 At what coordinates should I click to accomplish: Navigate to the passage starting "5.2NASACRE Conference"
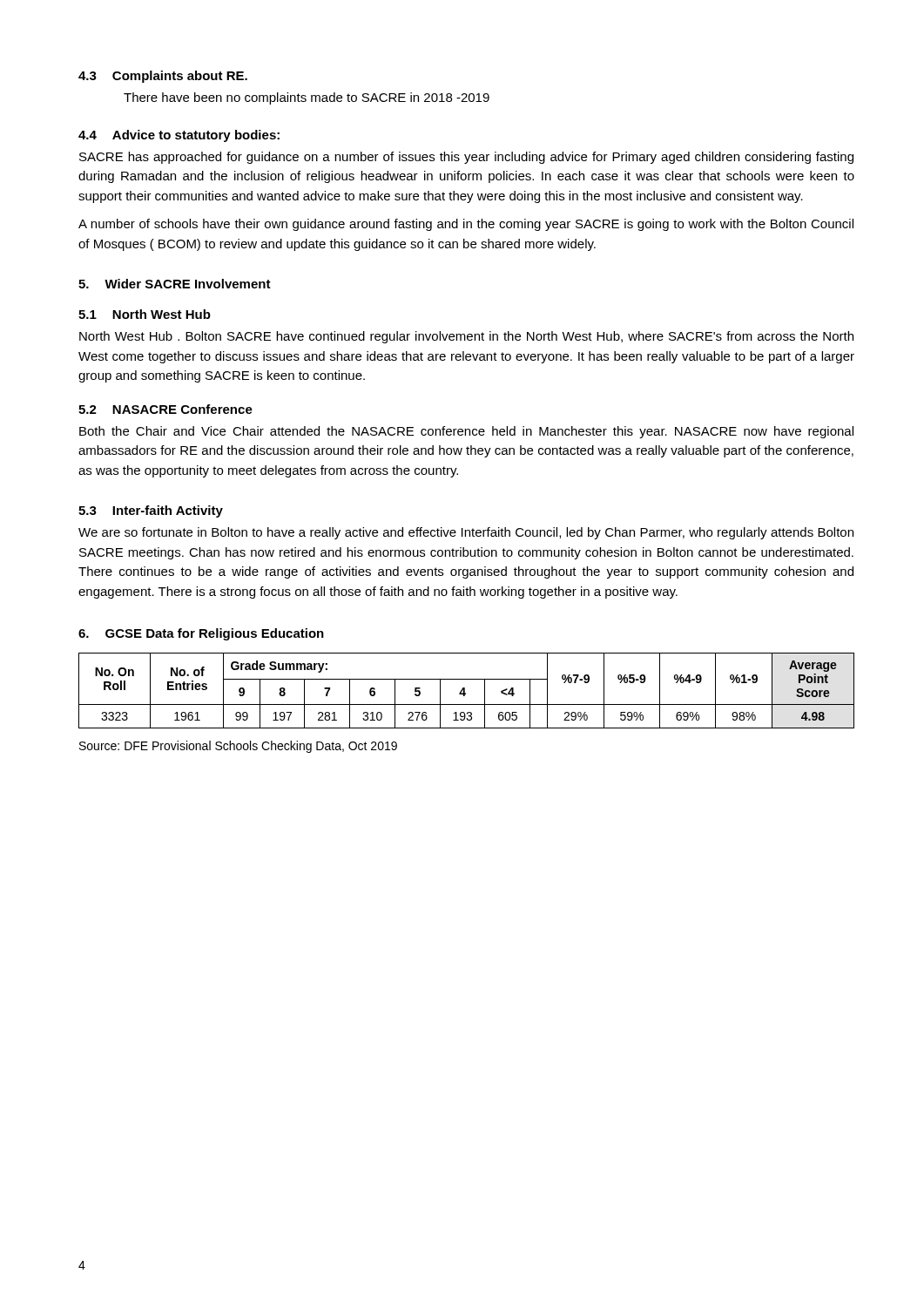(x=165, y=409)
